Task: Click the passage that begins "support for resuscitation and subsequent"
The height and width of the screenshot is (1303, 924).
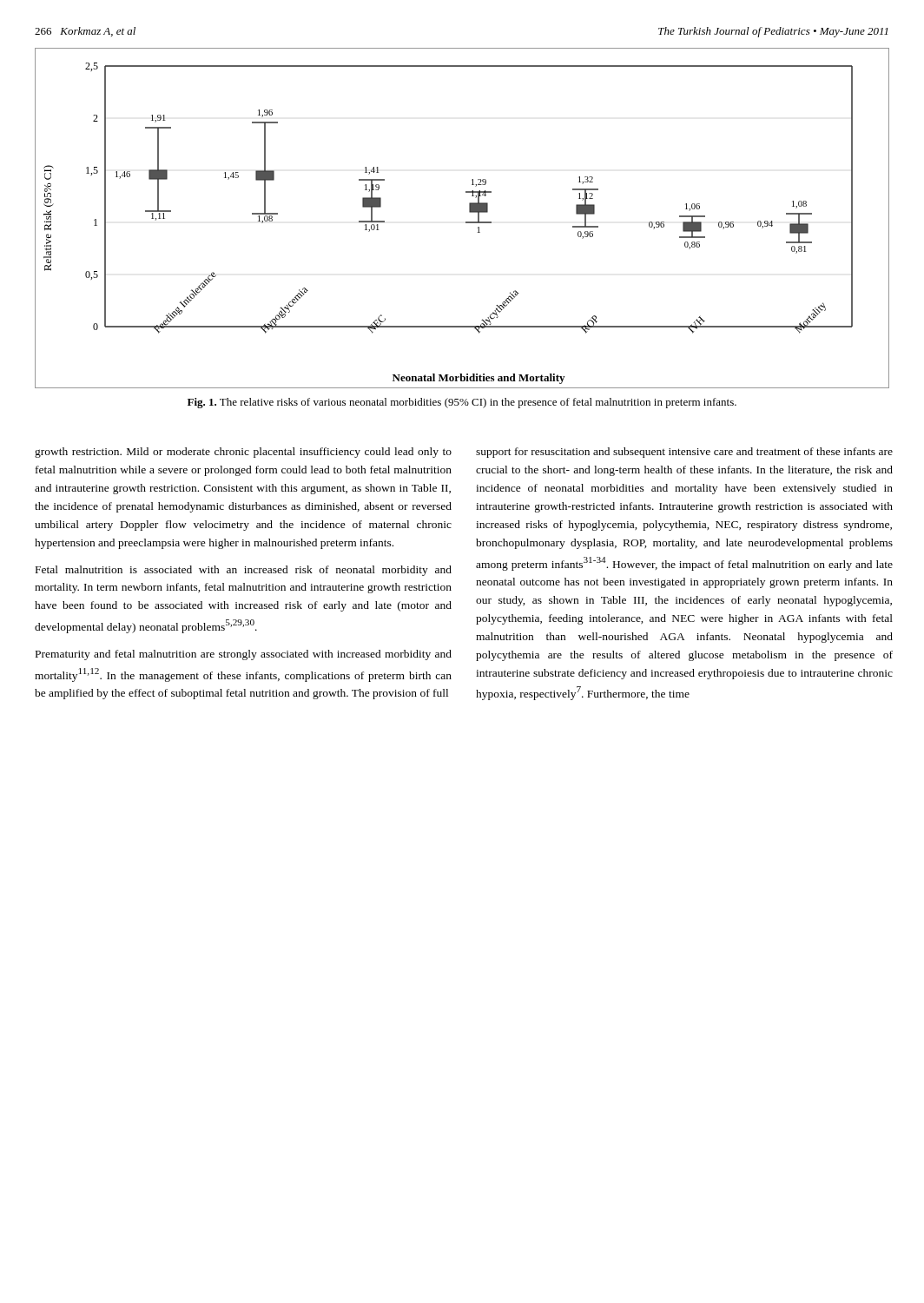Action: pyautogui.click(x=684, y=573)
